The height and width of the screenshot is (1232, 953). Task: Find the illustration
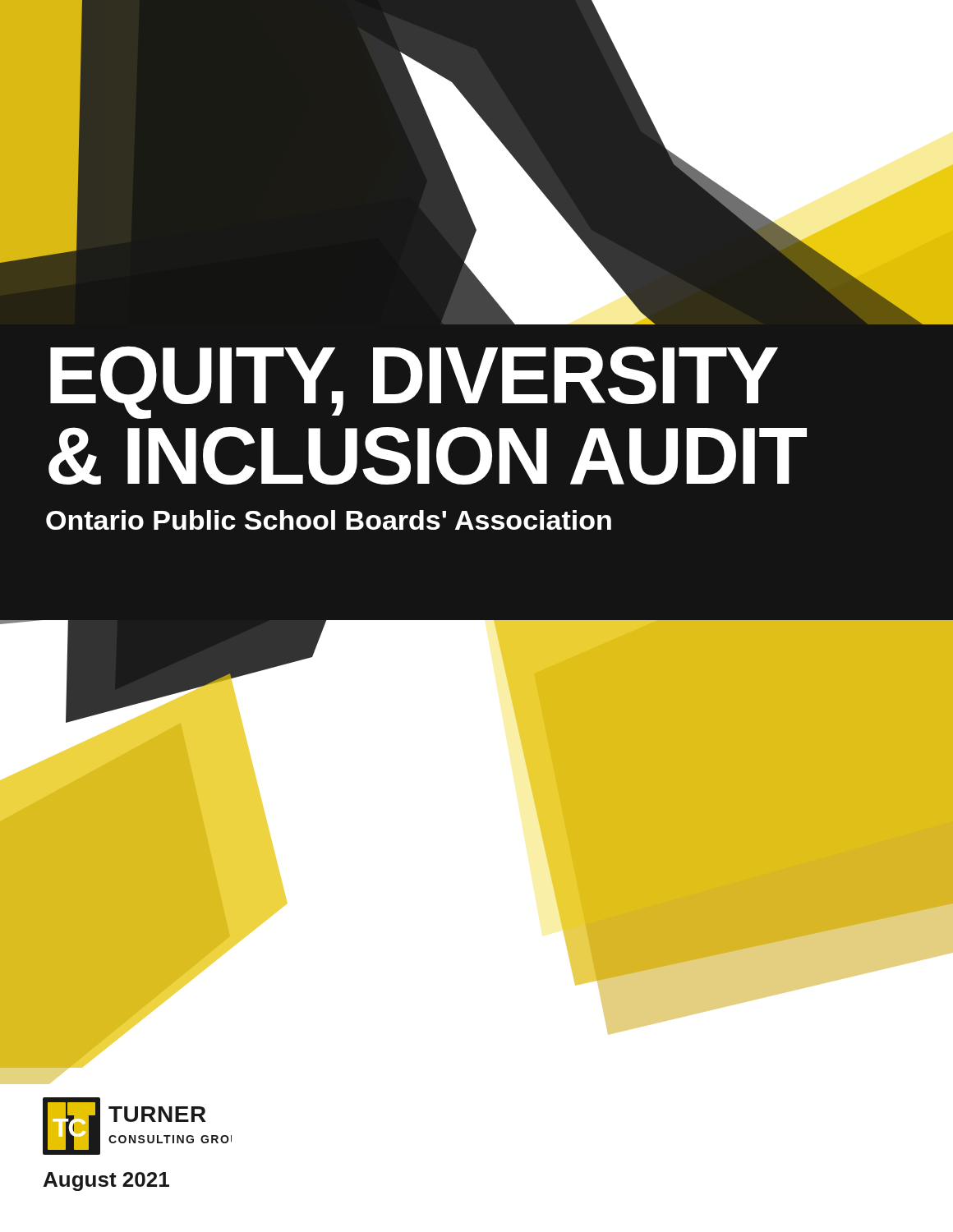pyautogui.click(x=476, y=616)
